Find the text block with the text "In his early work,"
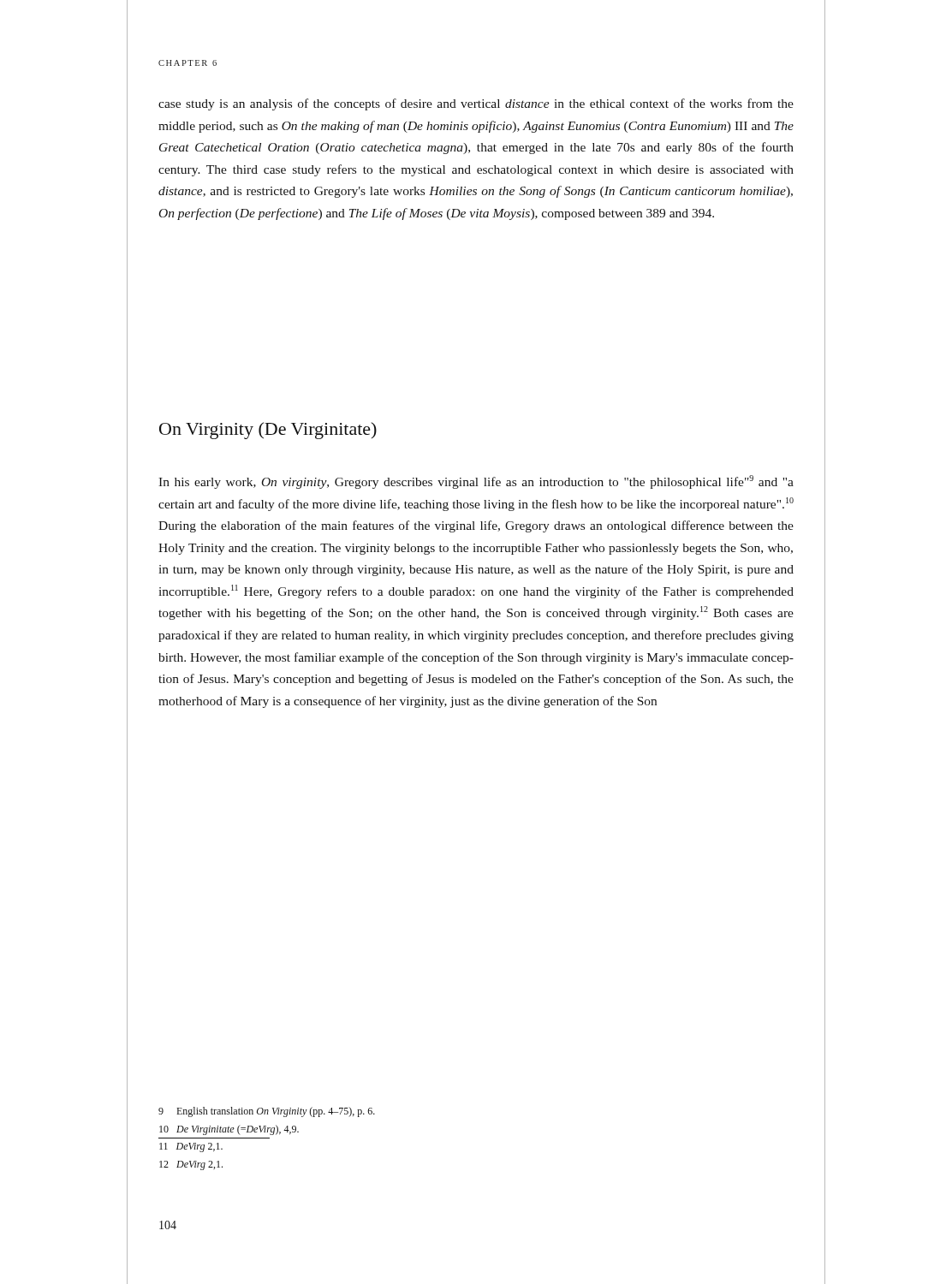The width and height of the screenshot is (952, 1284). [476, 590]
